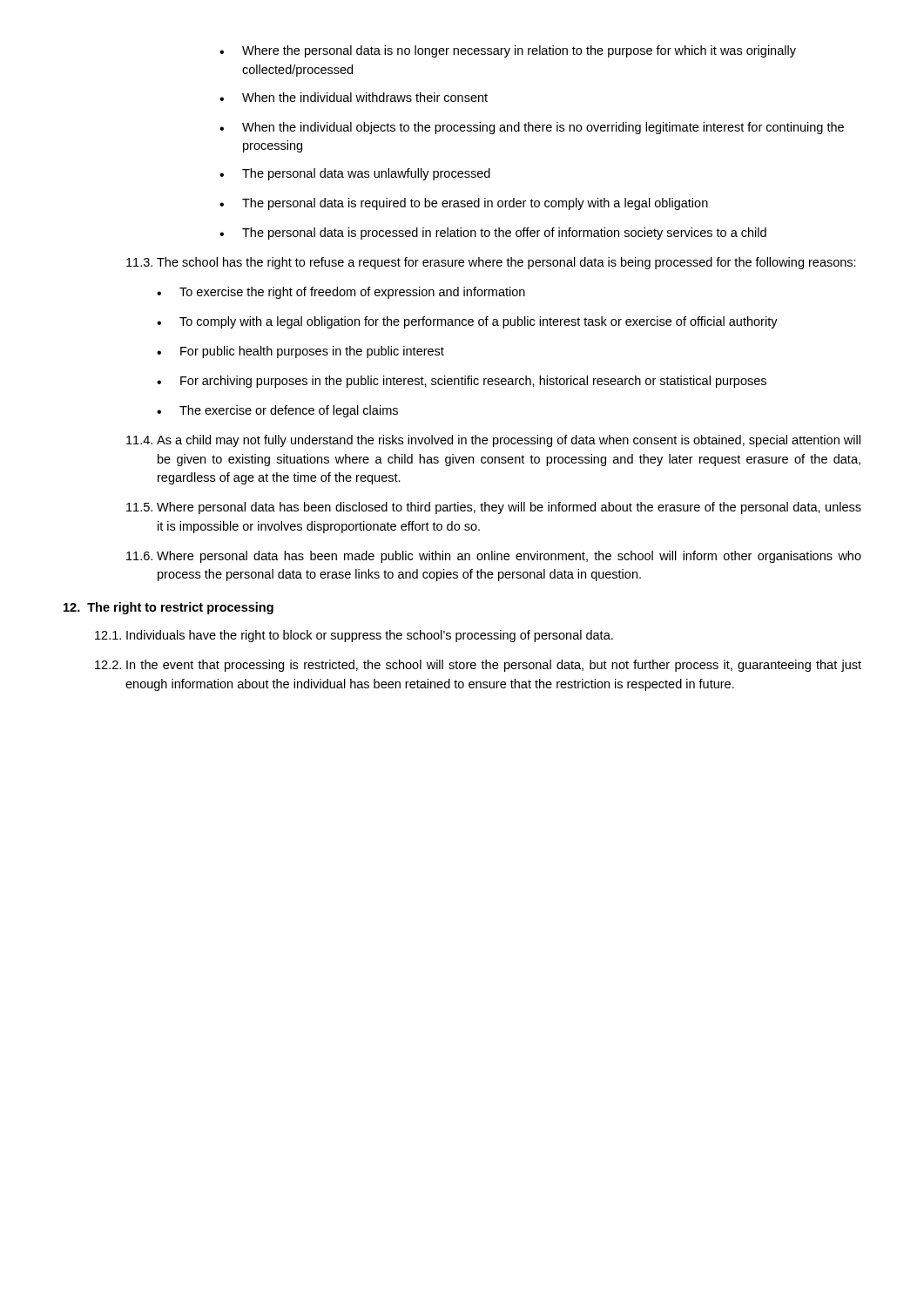This screenshot has width=924, height=1307.
Task: Navigate to the text starting "• For archiving purposes in the public"
Action: coord(509,382)
